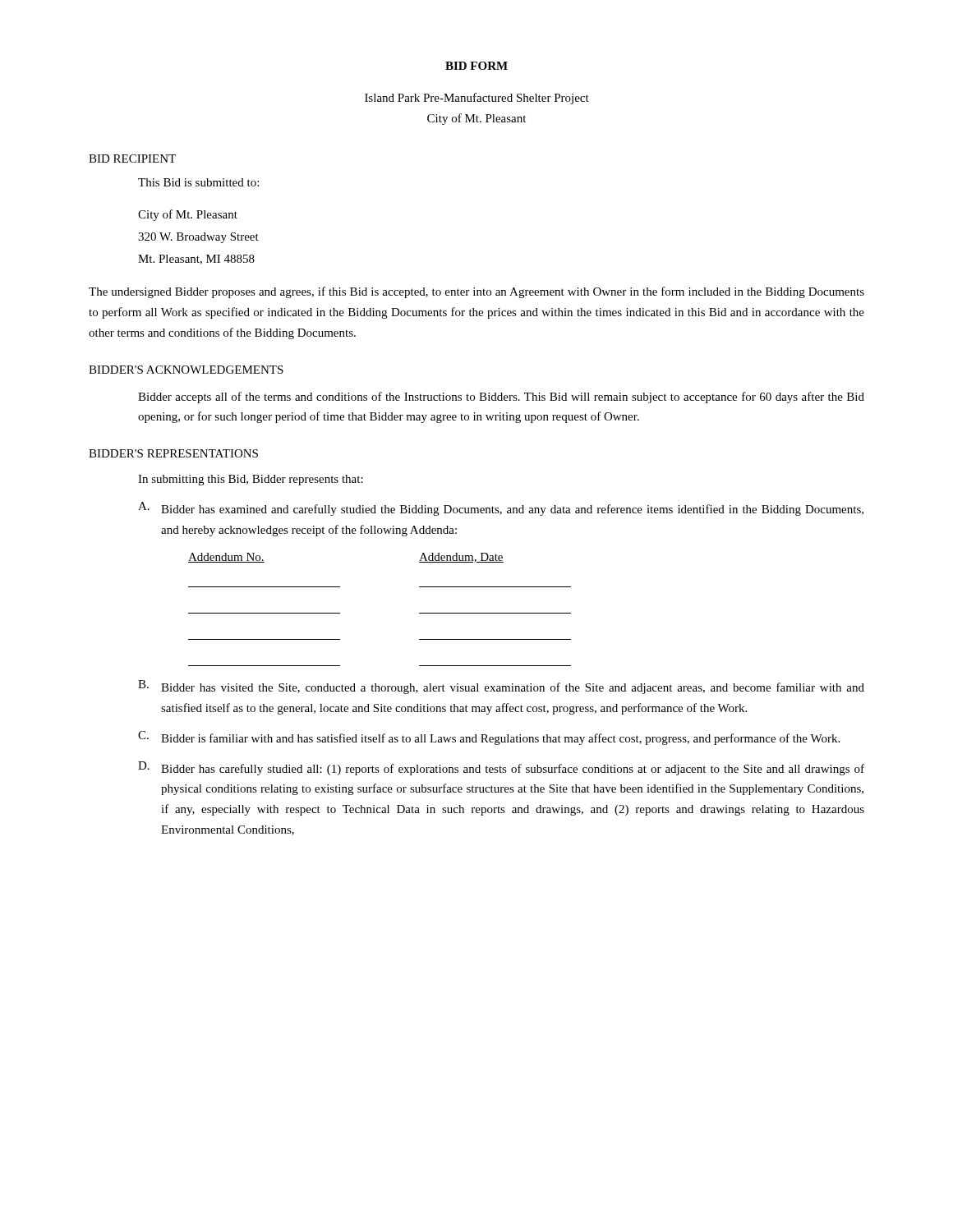Navigate to the text block starting "D. Bidder has carefully studied"

[x=501, y=799]
